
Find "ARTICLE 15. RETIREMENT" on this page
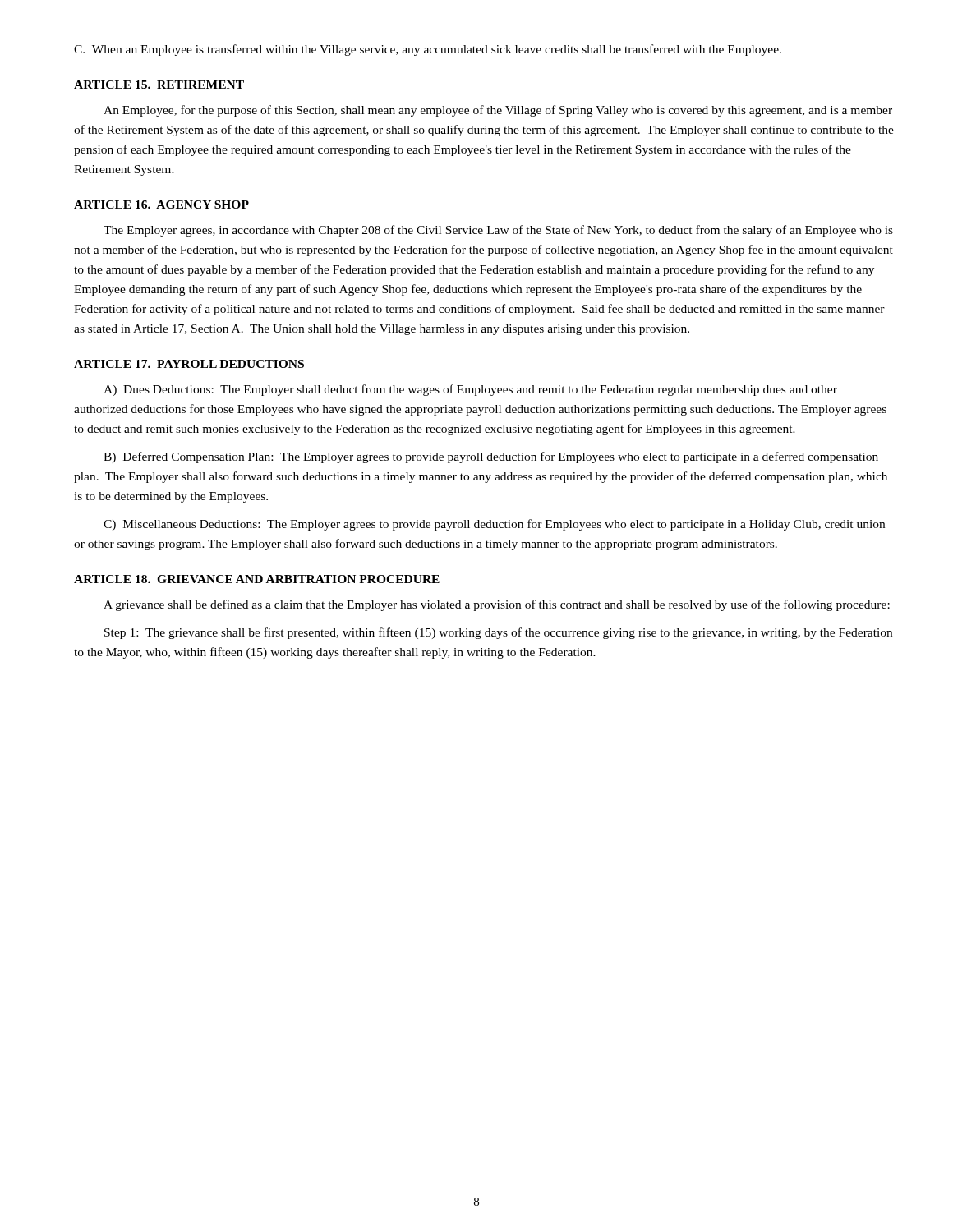tap(159, 84)
